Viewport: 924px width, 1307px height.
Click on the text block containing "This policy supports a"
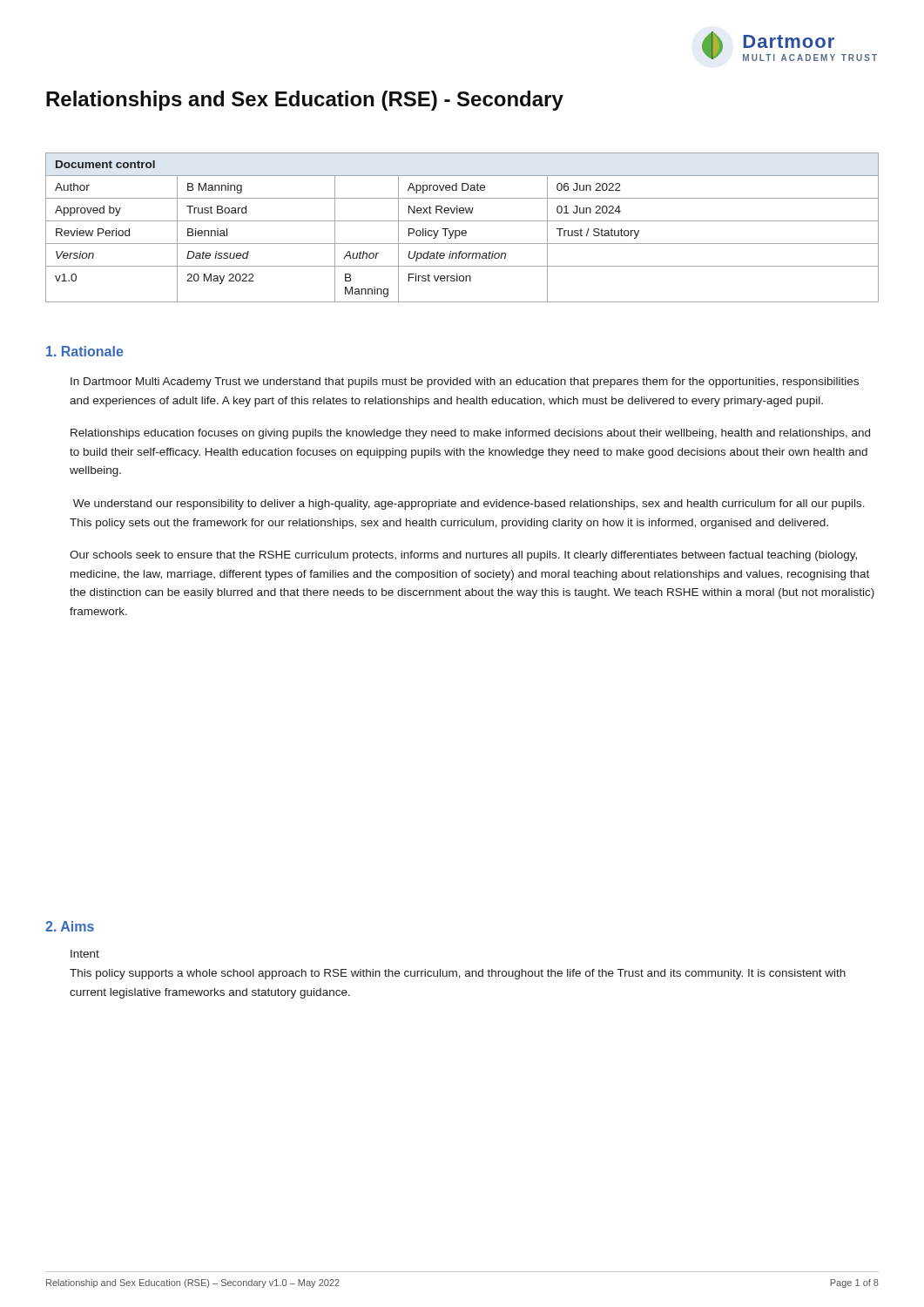458,982
